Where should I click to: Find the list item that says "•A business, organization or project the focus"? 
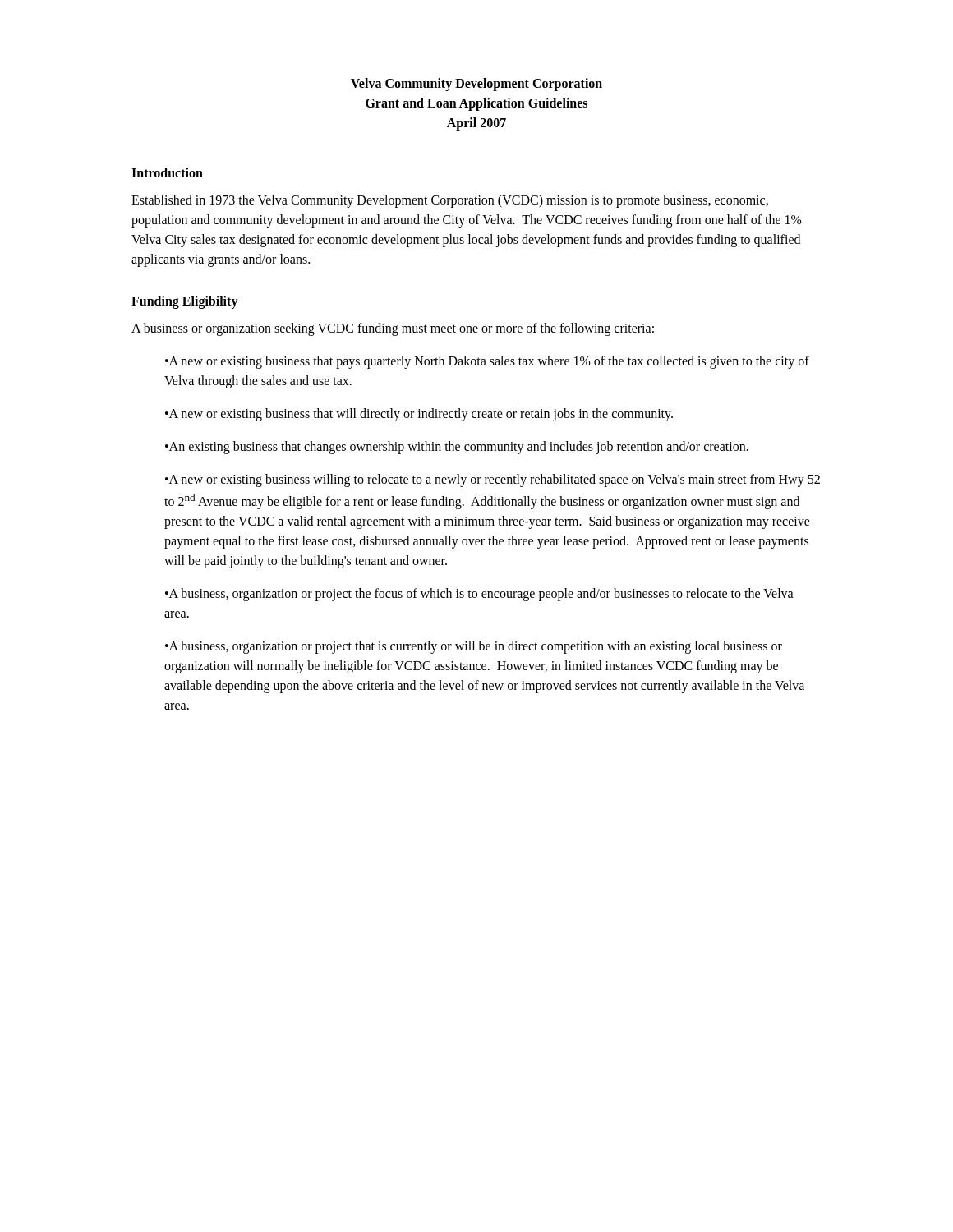click(x=479, y=604)
